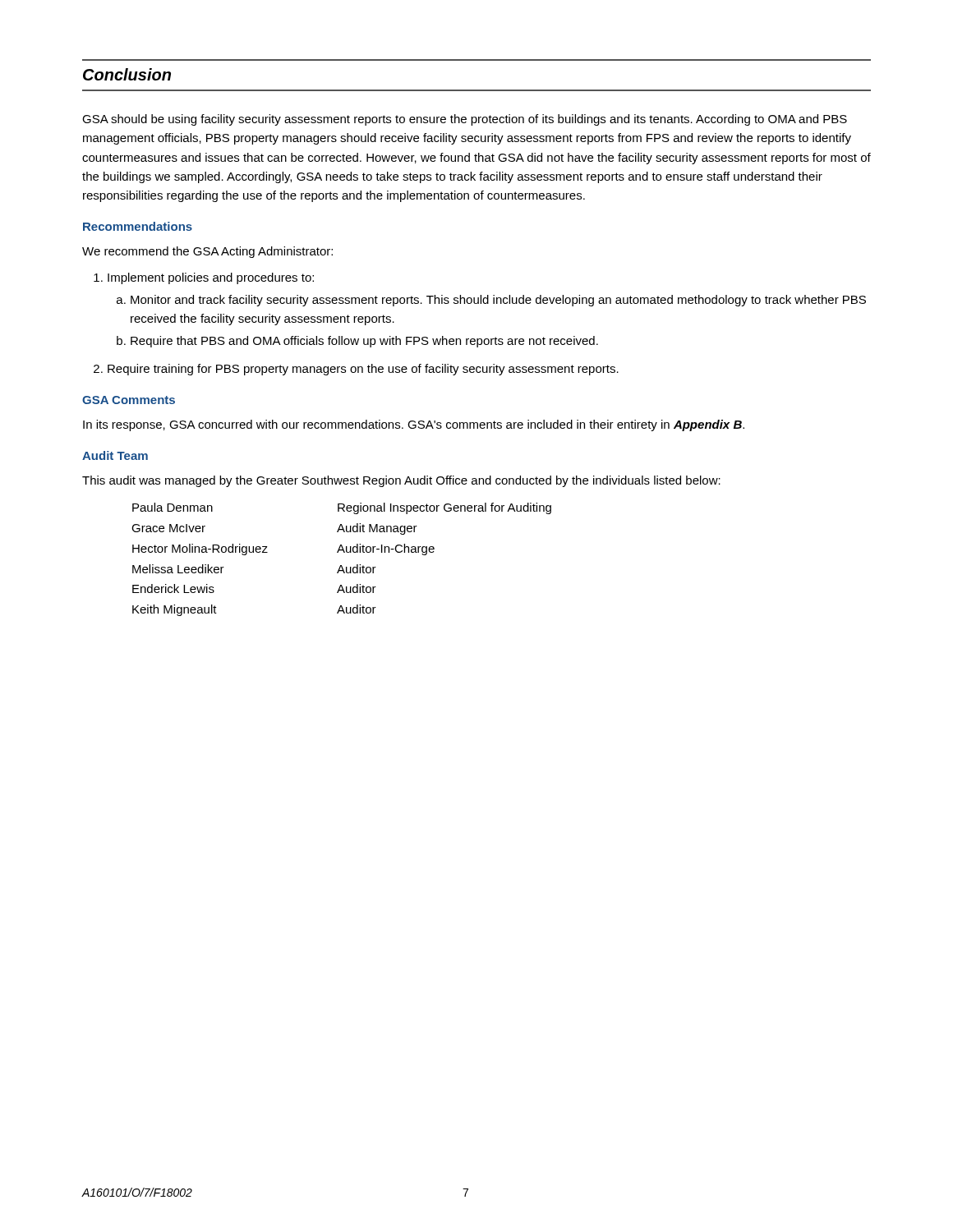953x1232 pixels.
Task: Find the text starting "GSA should be"
Action: pos(476,157)
